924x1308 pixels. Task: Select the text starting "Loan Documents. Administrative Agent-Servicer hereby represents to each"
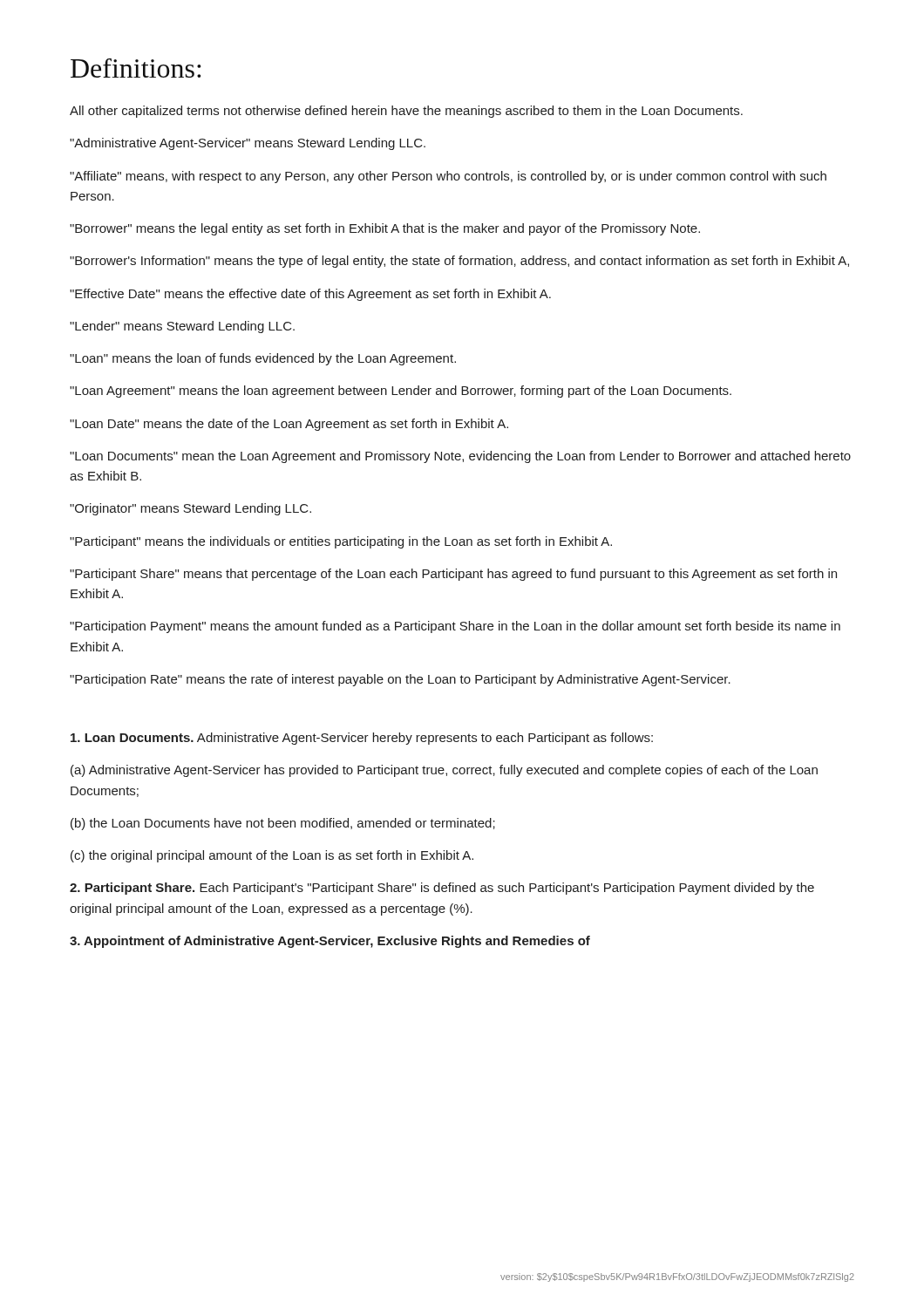462,737
